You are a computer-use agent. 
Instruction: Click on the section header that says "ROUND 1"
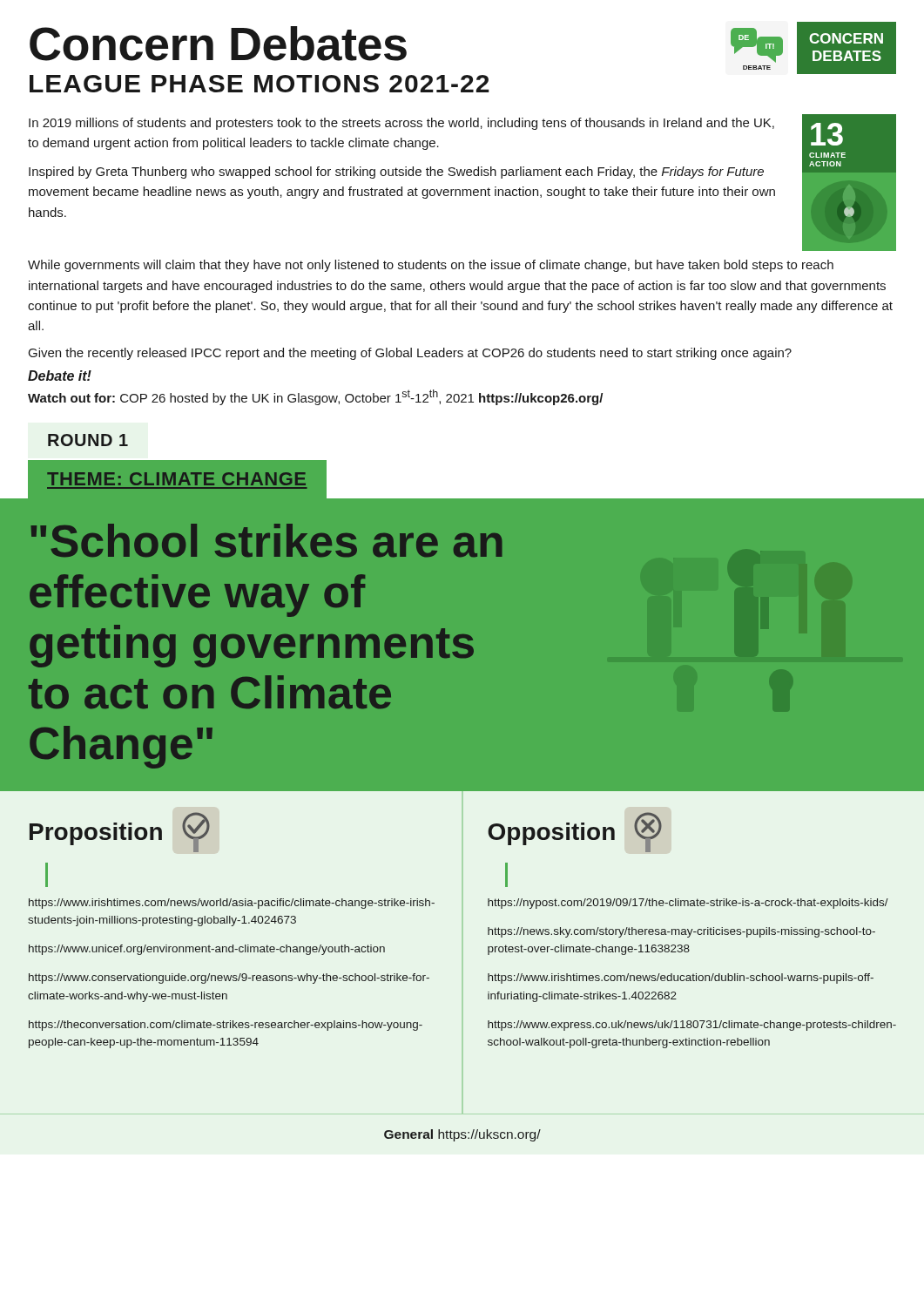pyautogui.click(x=88, y=440)
